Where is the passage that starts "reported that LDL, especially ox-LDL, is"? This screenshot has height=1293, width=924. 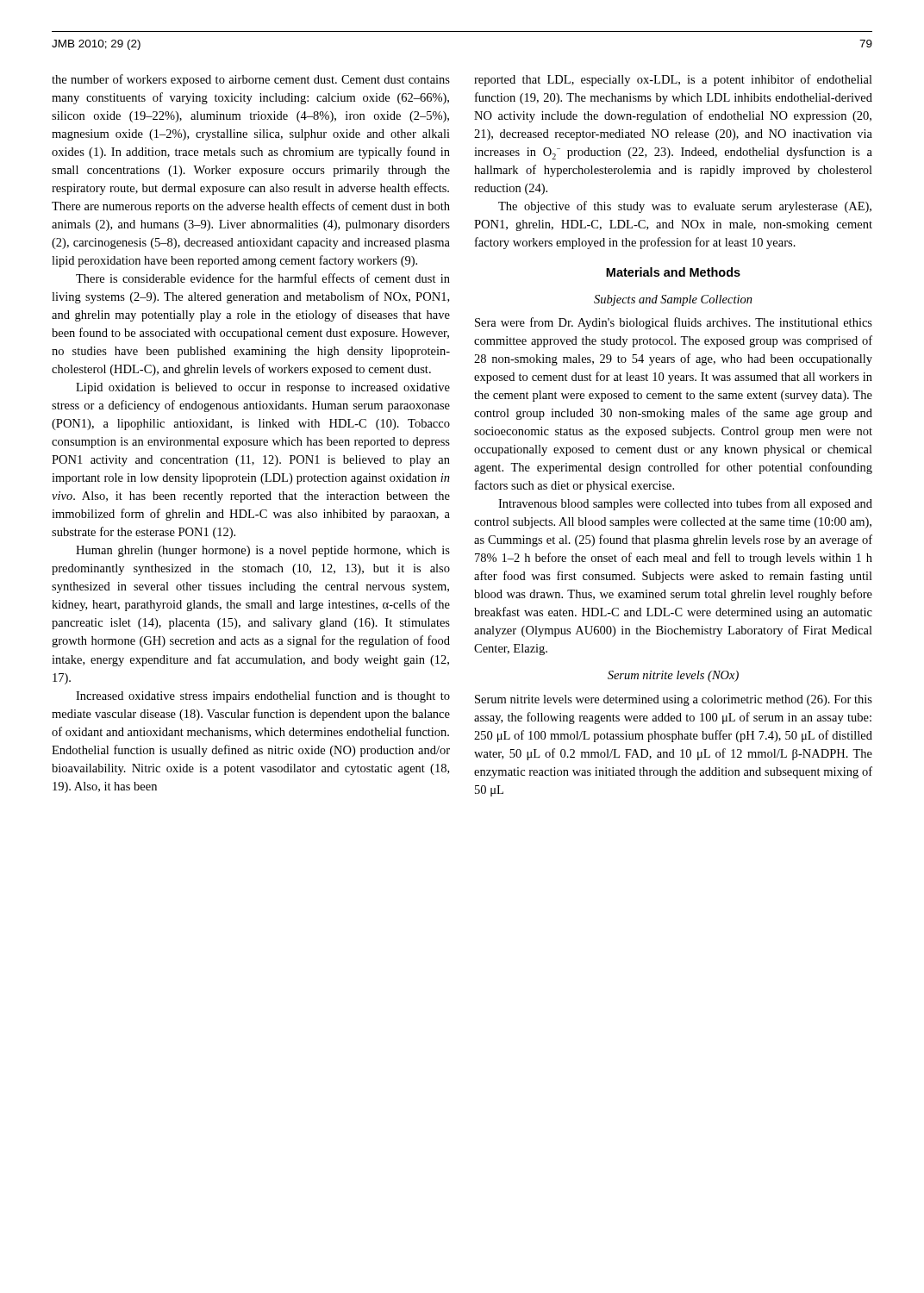tap(673, 134)
